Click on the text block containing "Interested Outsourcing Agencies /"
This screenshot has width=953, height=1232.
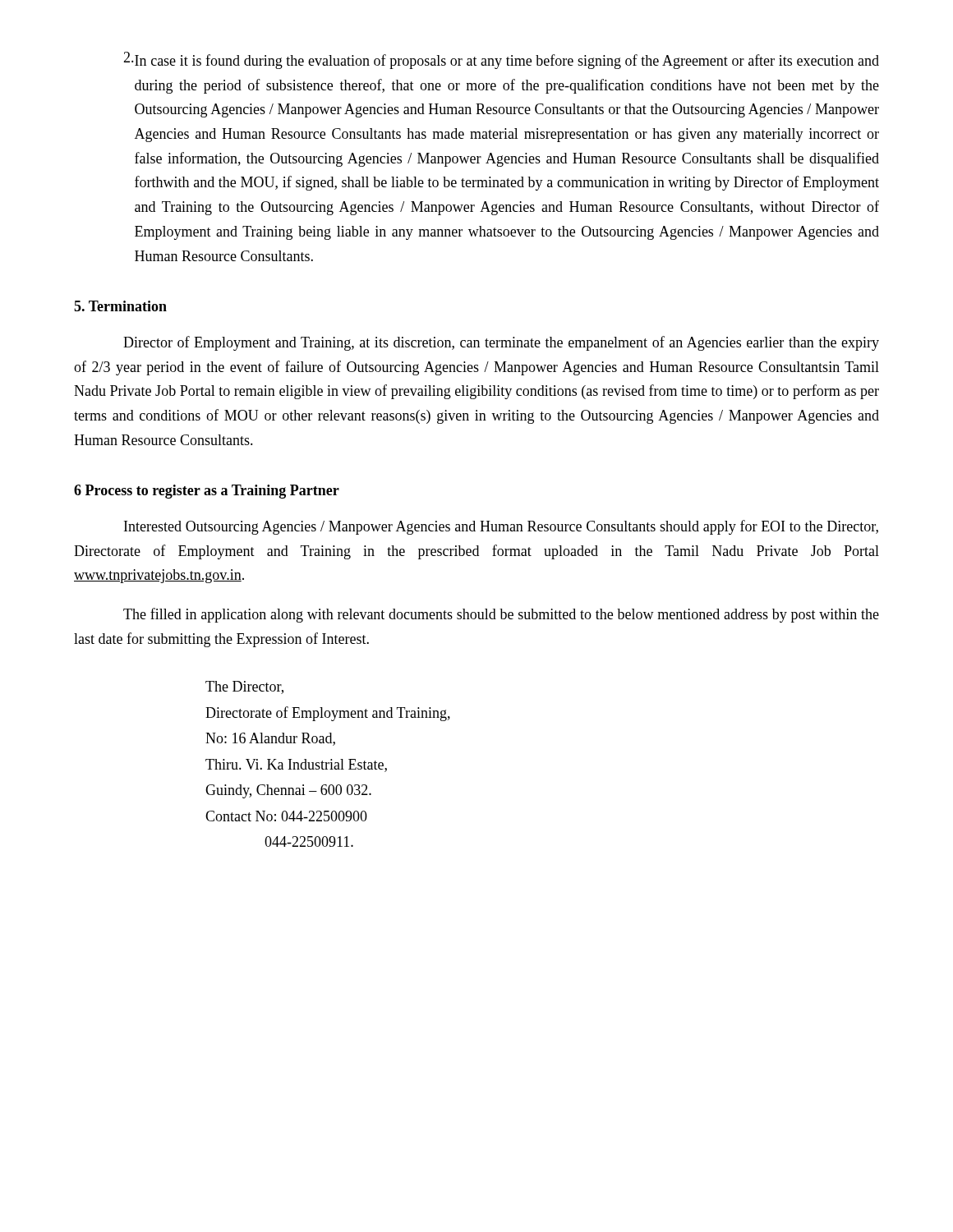click(476, 551)
